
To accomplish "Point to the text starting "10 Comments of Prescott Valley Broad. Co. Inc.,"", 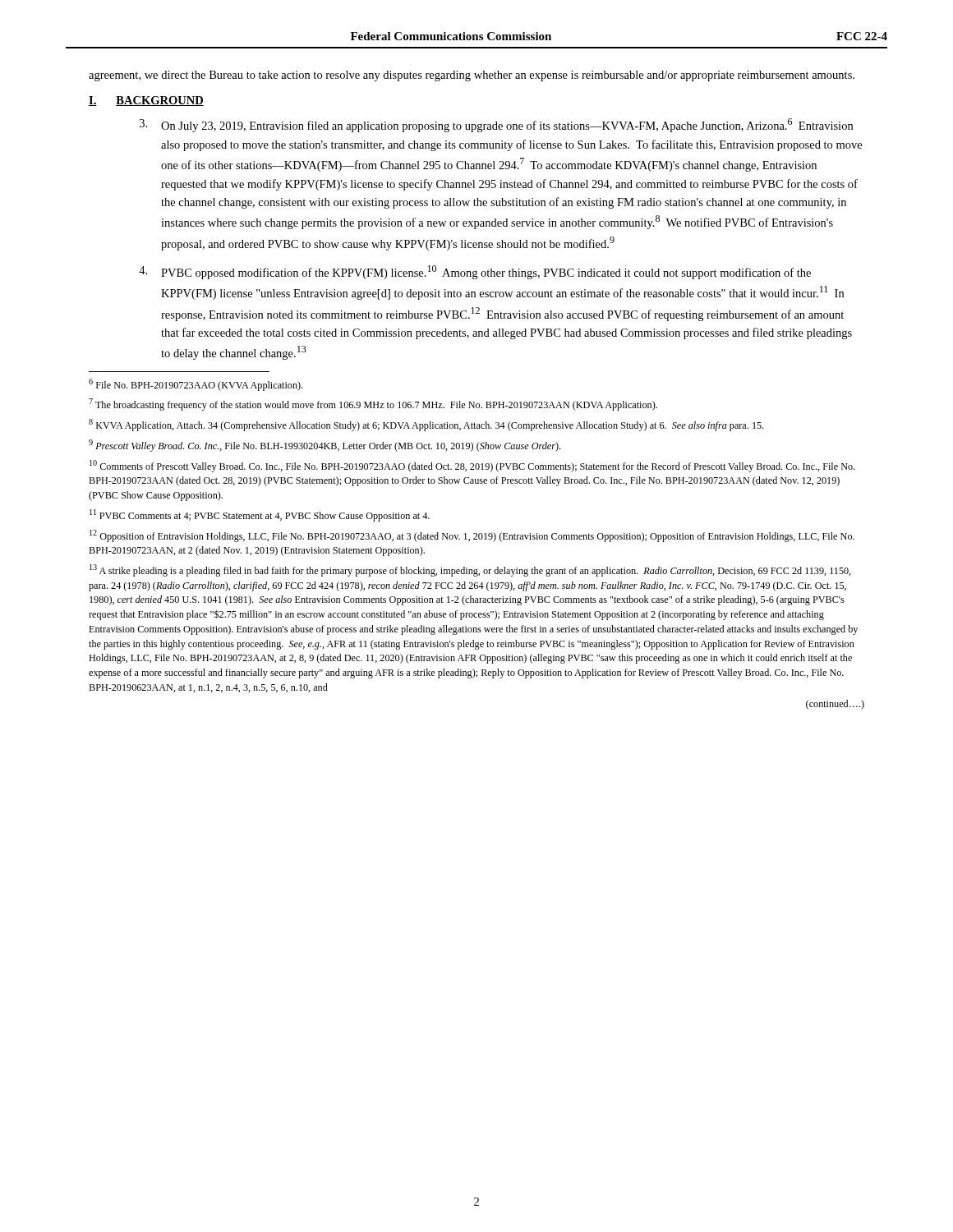I will click(476, 480).
